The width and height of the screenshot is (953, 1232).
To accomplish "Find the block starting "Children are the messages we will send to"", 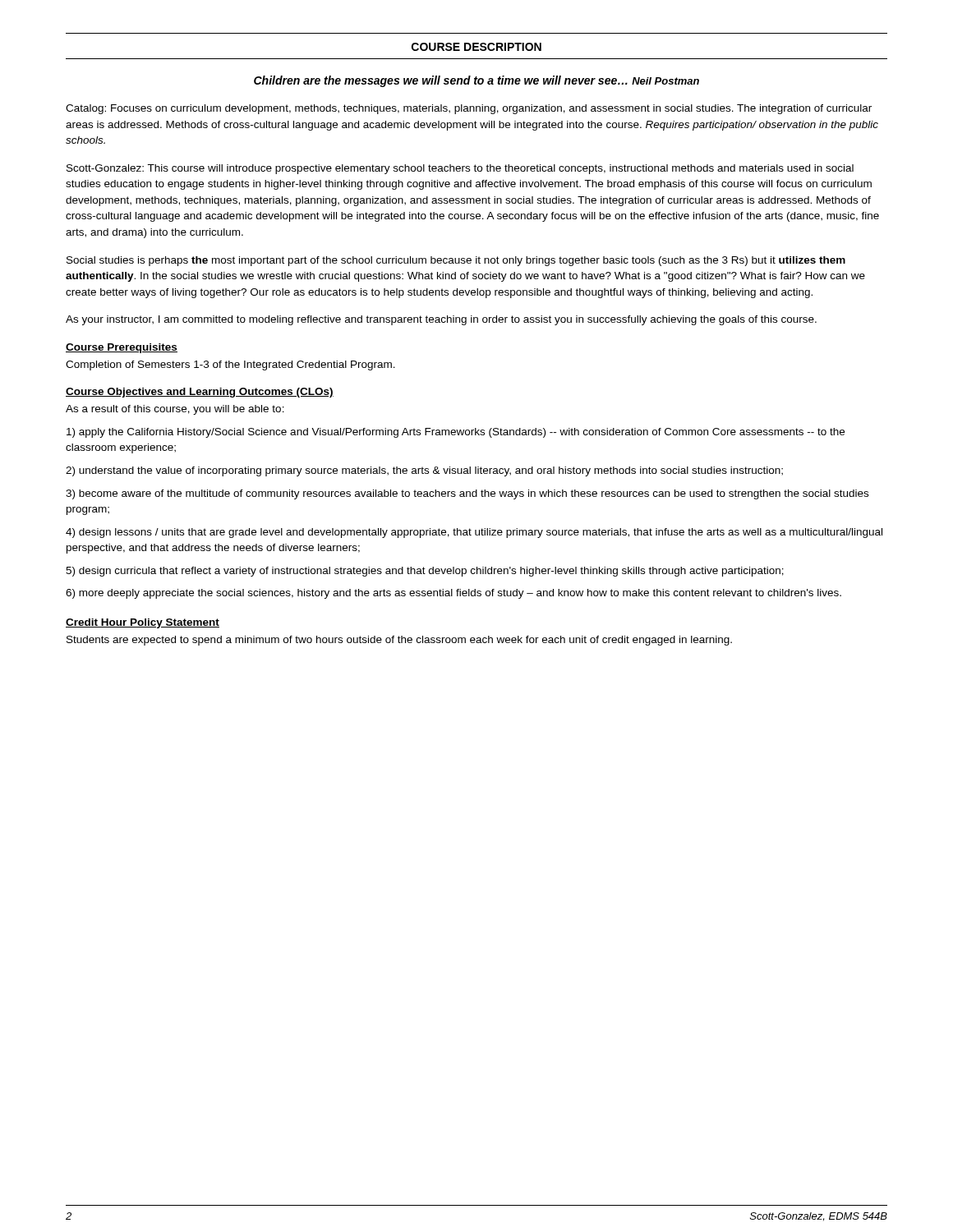I will [x=476, y=81].
